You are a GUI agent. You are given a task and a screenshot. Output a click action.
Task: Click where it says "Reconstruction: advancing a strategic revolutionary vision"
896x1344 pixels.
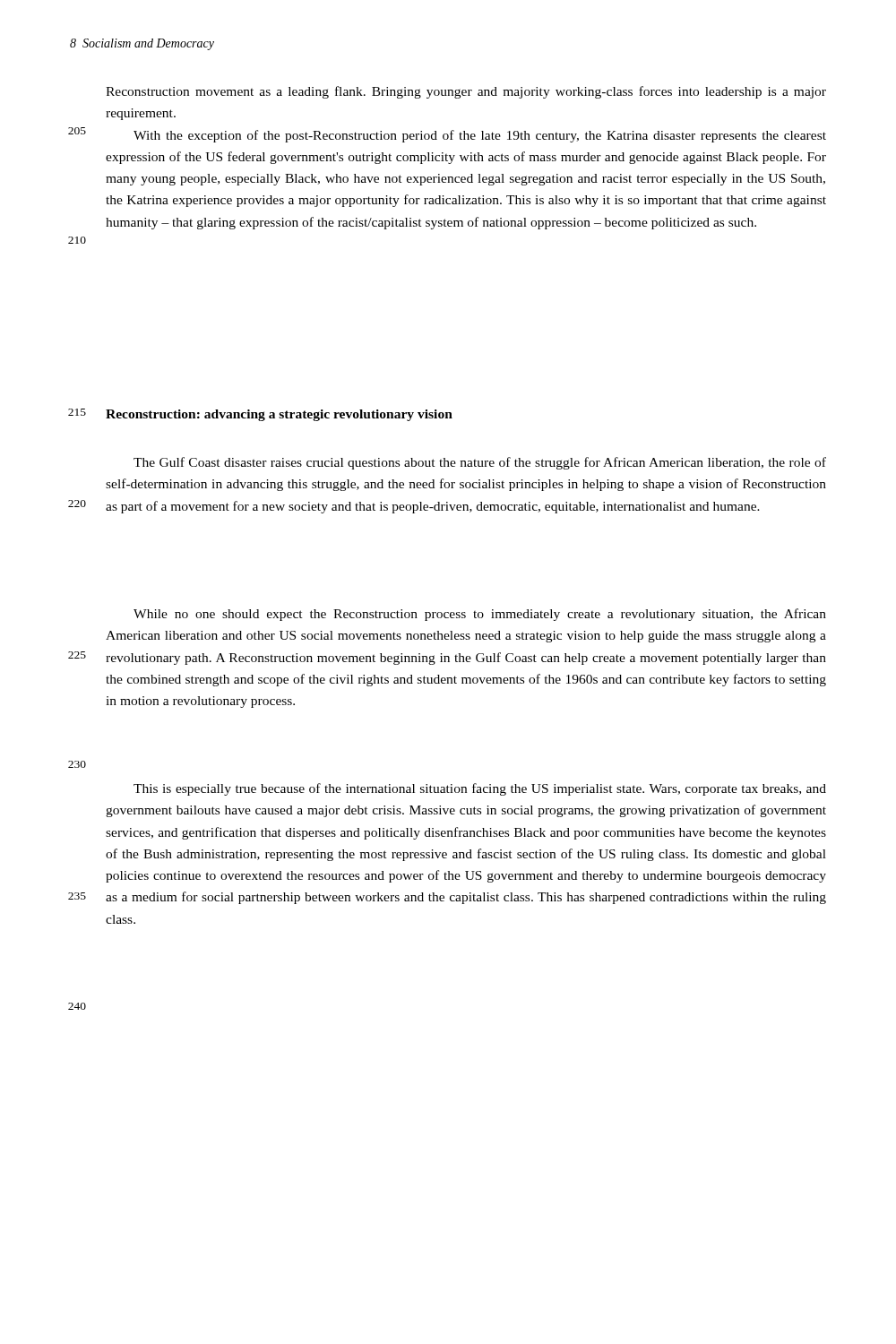point(279,413)
